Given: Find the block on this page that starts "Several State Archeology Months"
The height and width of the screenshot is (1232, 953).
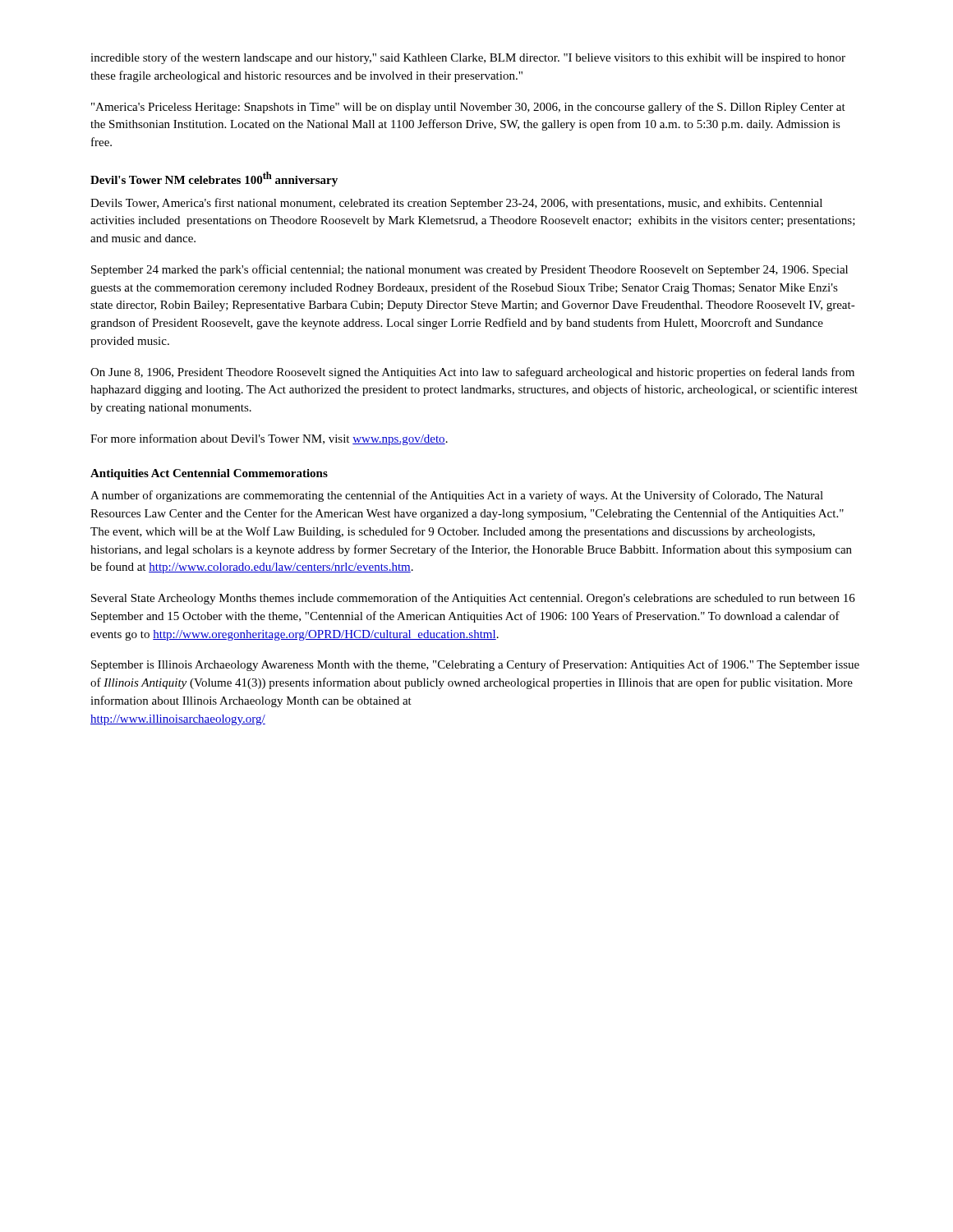Looking at the screenshot, I should [473, 616].
